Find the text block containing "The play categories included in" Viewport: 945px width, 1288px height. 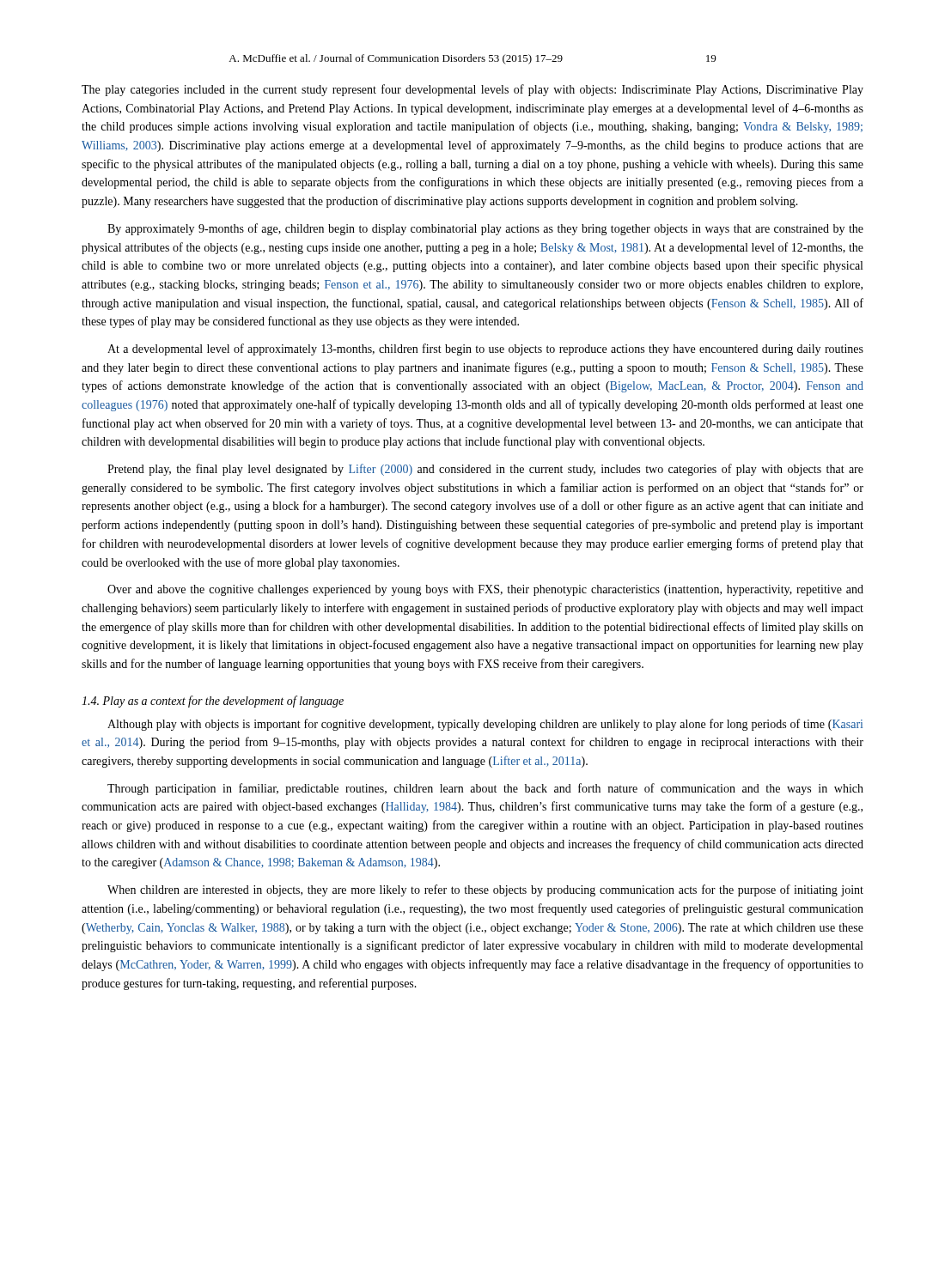(472, 146)
